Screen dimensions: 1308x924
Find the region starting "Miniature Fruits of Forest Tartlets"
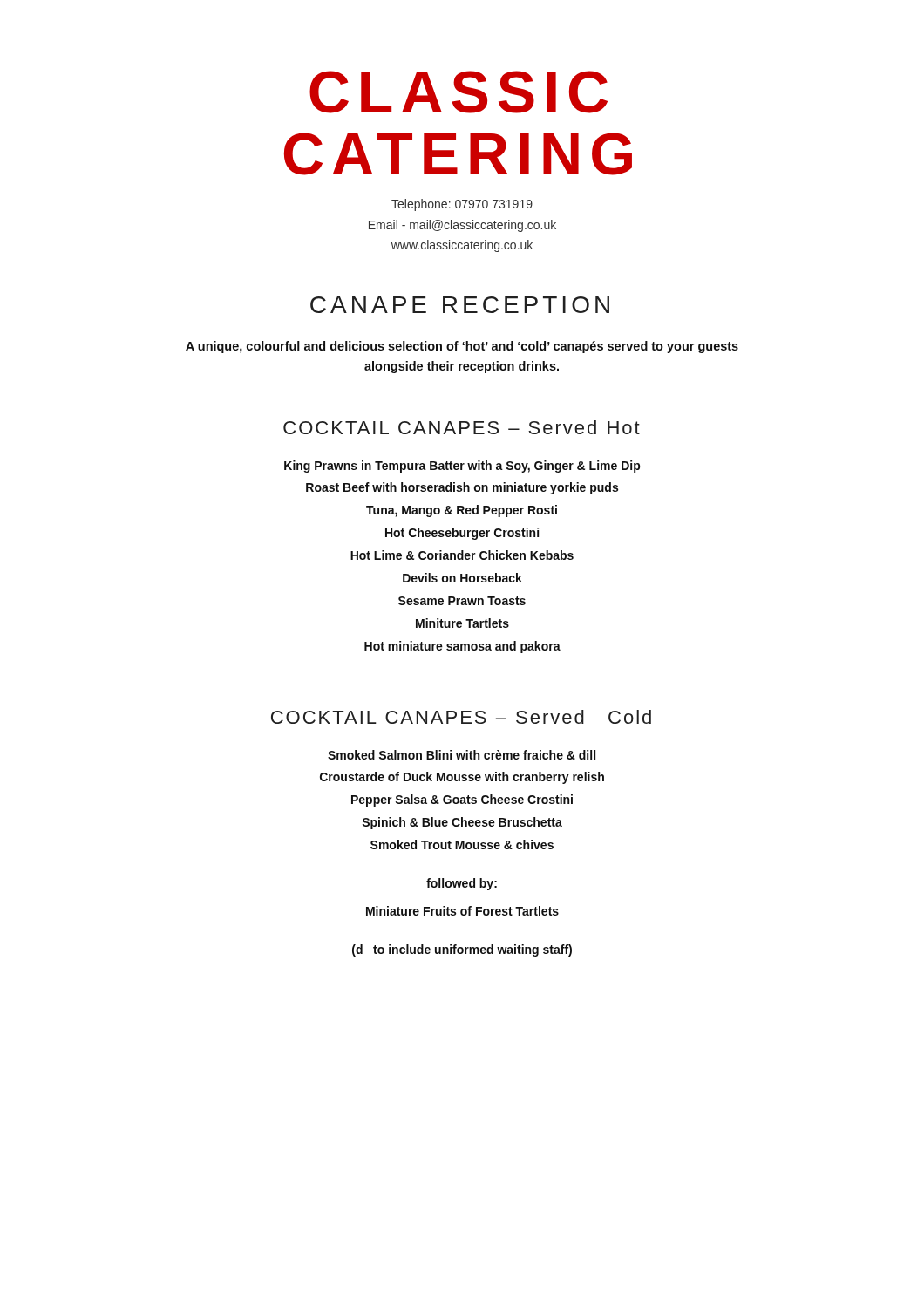[x=462, y=911]
